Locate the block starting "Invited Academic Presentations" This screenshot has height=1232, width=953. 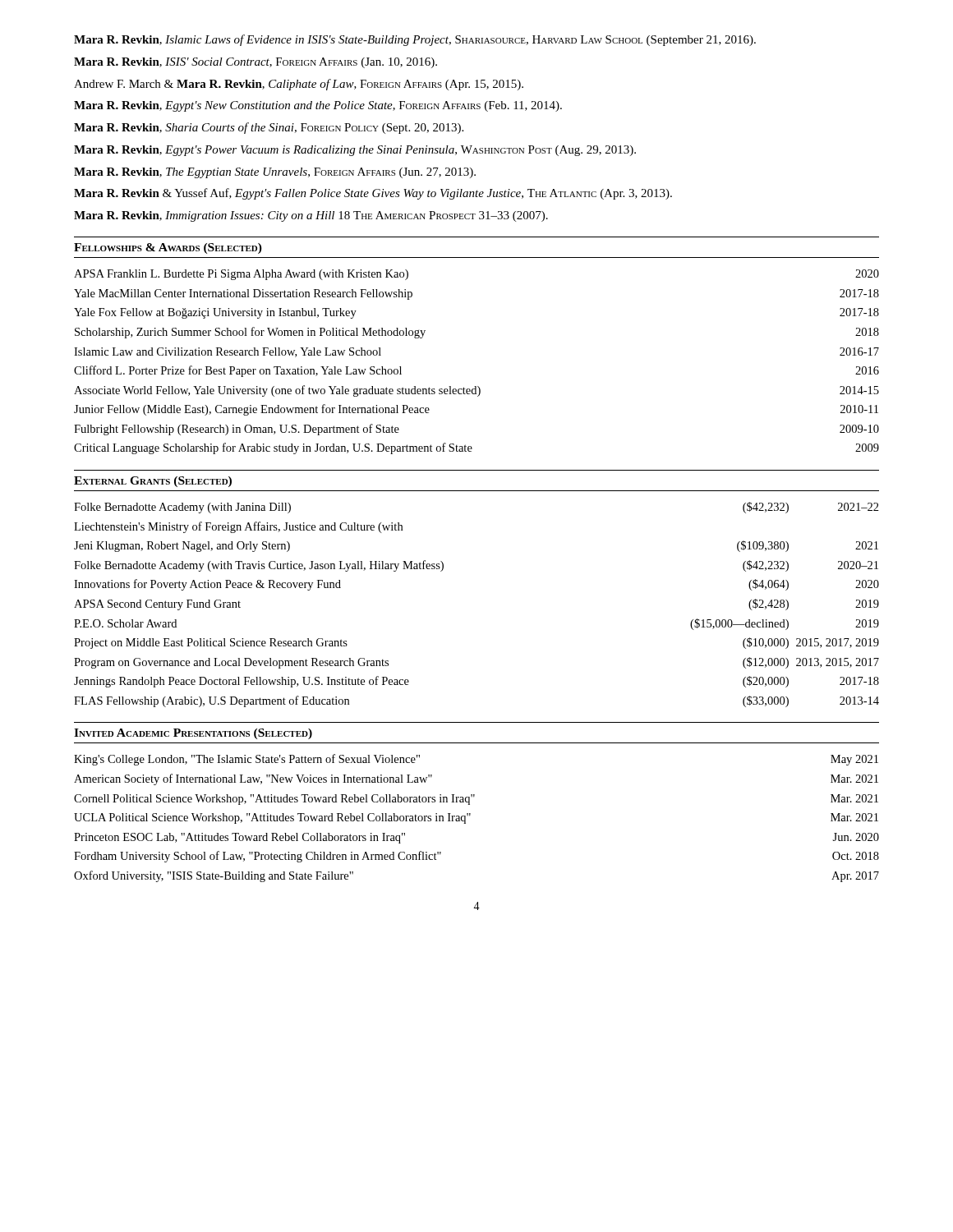pos(193,732)
